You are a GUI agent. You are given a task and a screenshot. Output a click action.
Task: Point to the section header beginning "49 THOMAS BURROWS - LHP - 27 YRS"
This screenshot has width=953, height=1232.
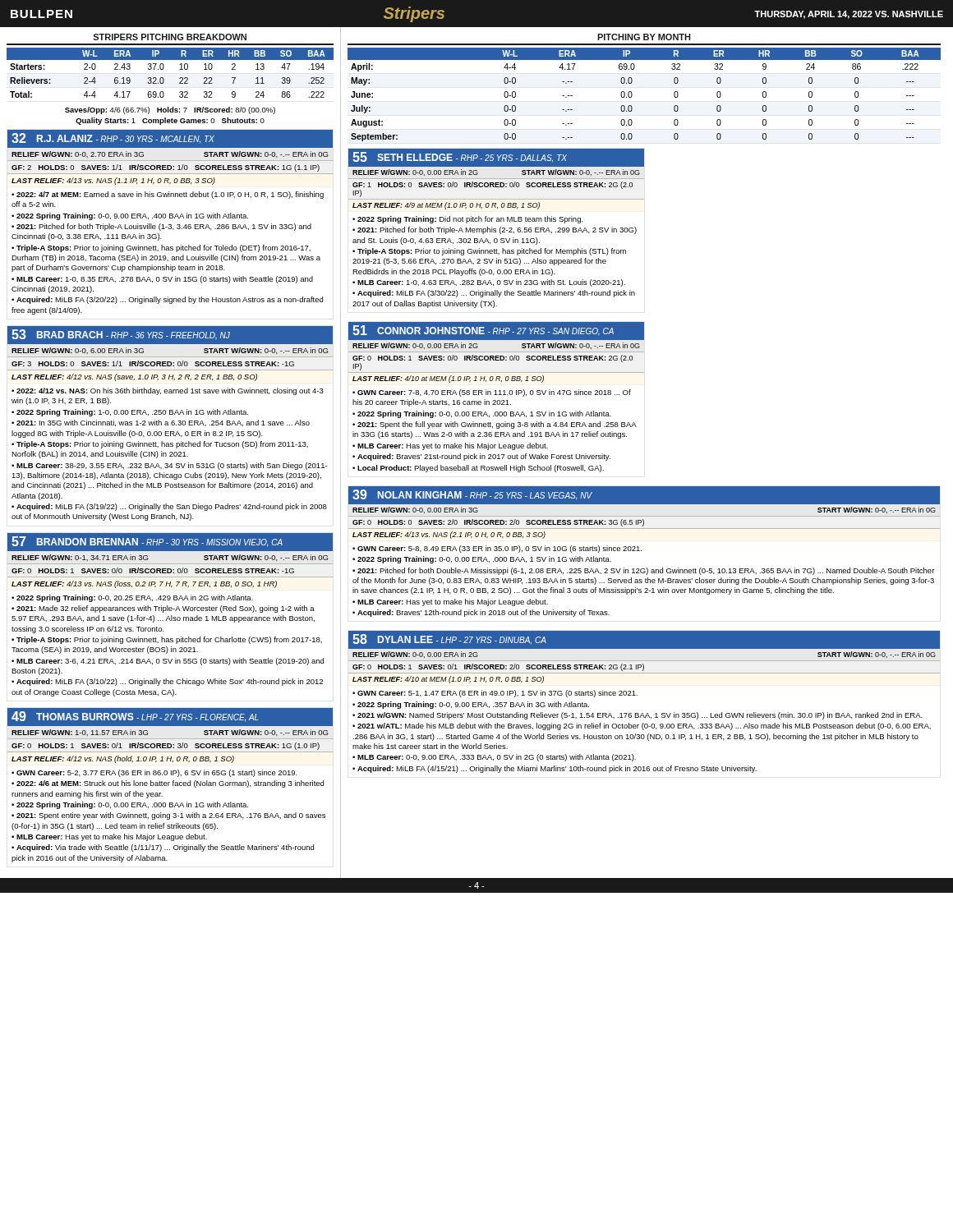tap(170, 787)
